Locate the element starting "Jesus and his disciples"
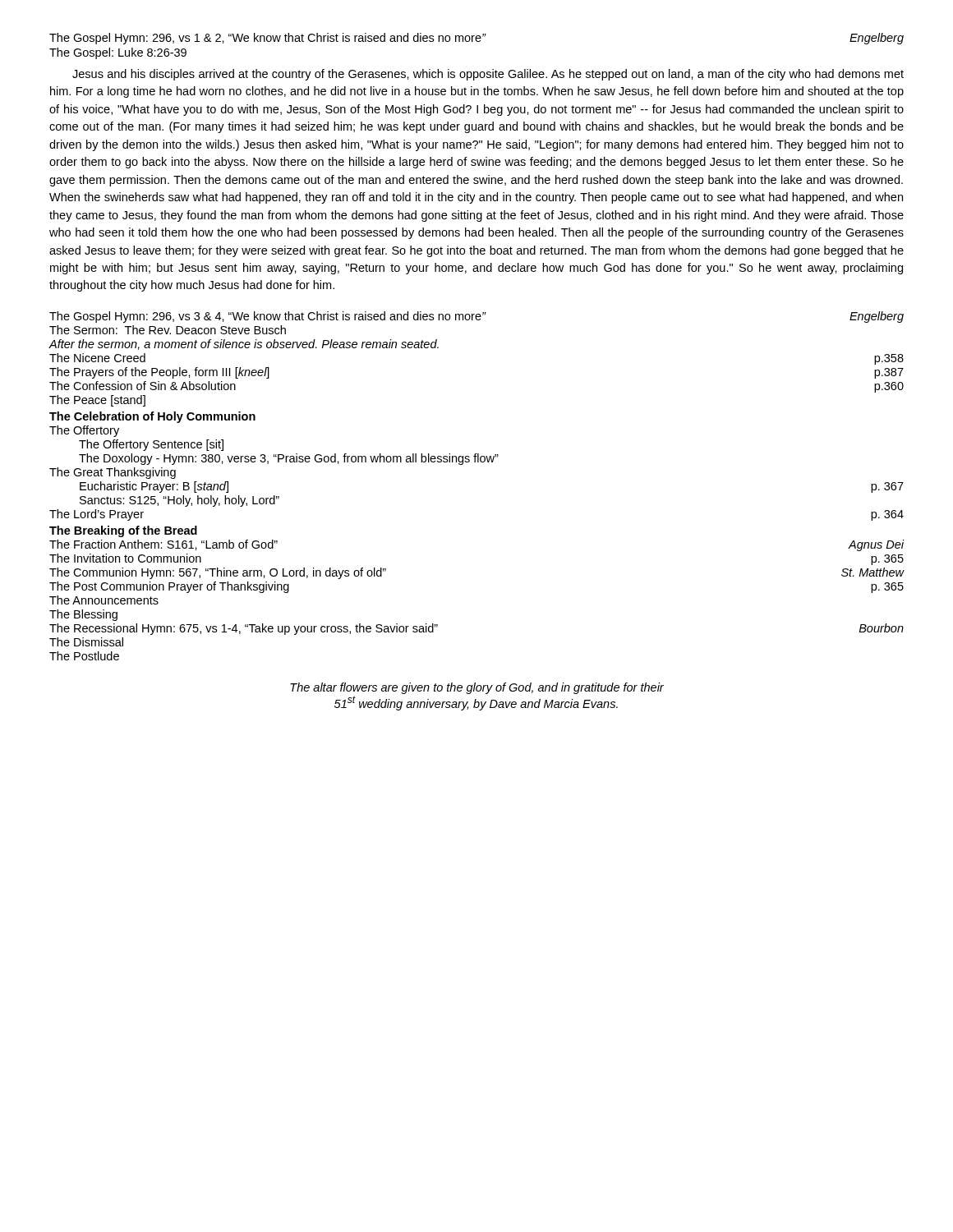This screenshot has height=1232, width=953. point(476,180)
